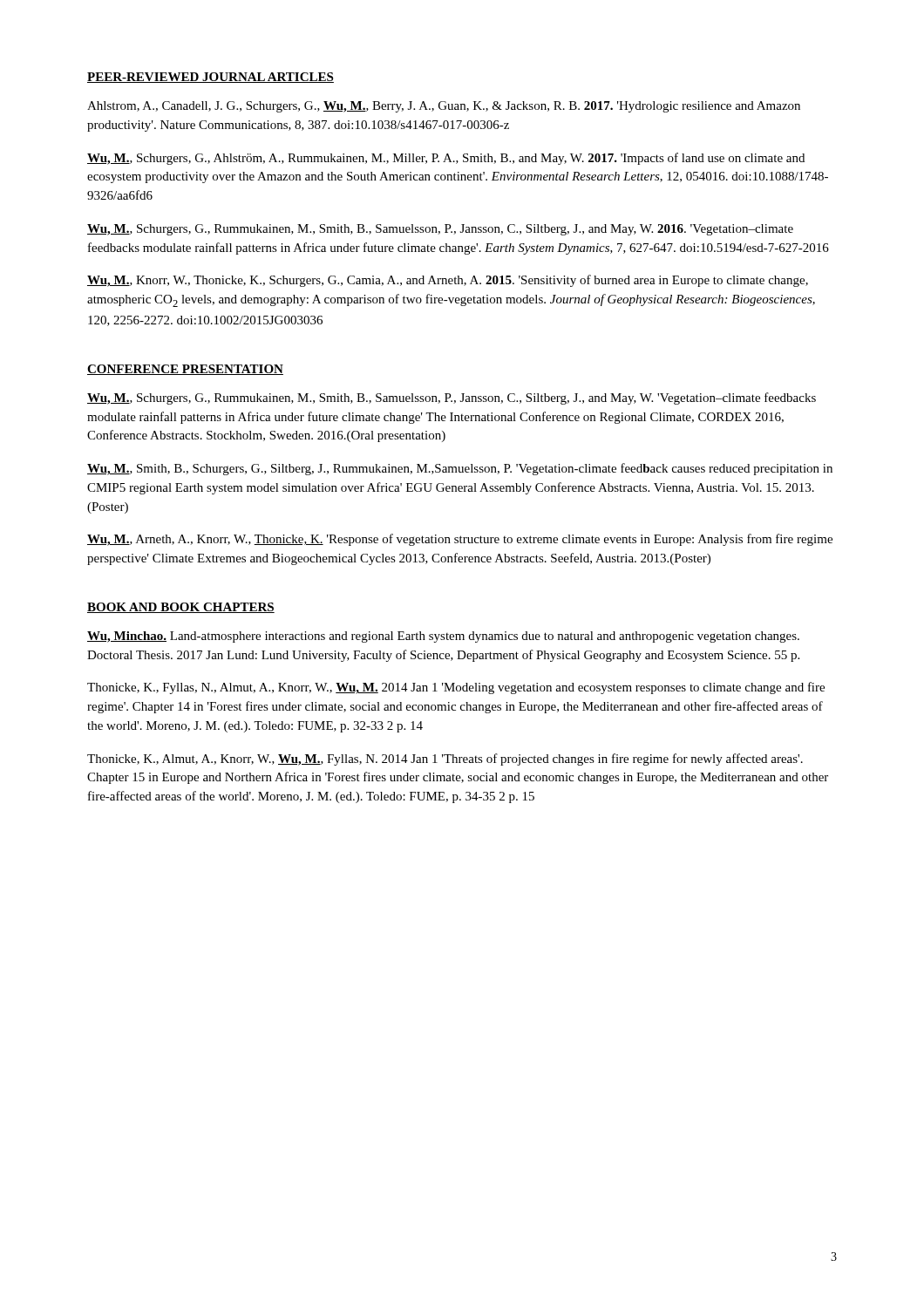The image size is (924, 1308).
Task: Find the passage starting "Wu, M., Knorr,"
Action: (x=451, y=300)
